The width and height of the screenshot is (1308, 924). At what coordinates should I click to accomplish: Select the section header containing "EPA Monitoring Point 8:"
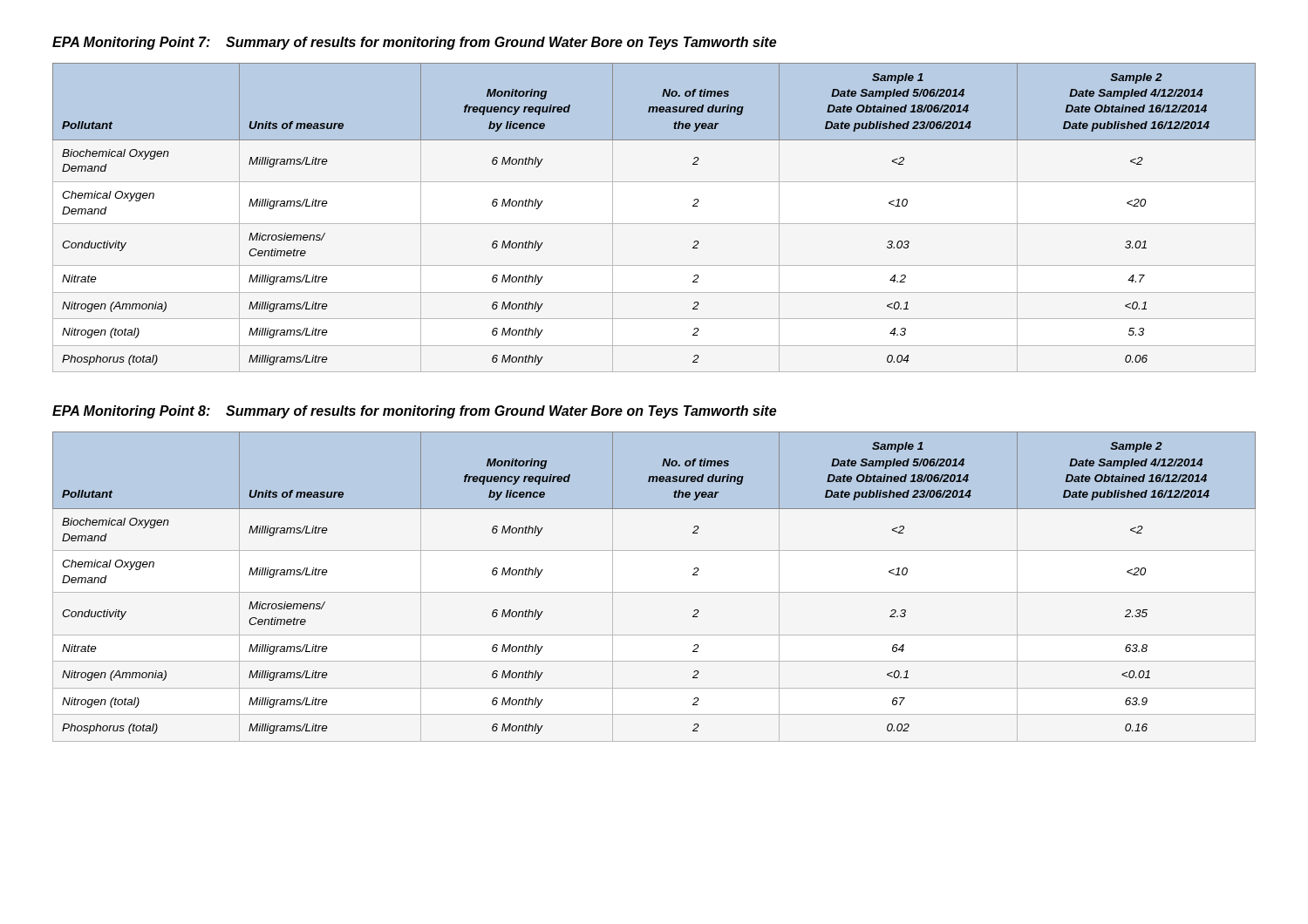414,411
